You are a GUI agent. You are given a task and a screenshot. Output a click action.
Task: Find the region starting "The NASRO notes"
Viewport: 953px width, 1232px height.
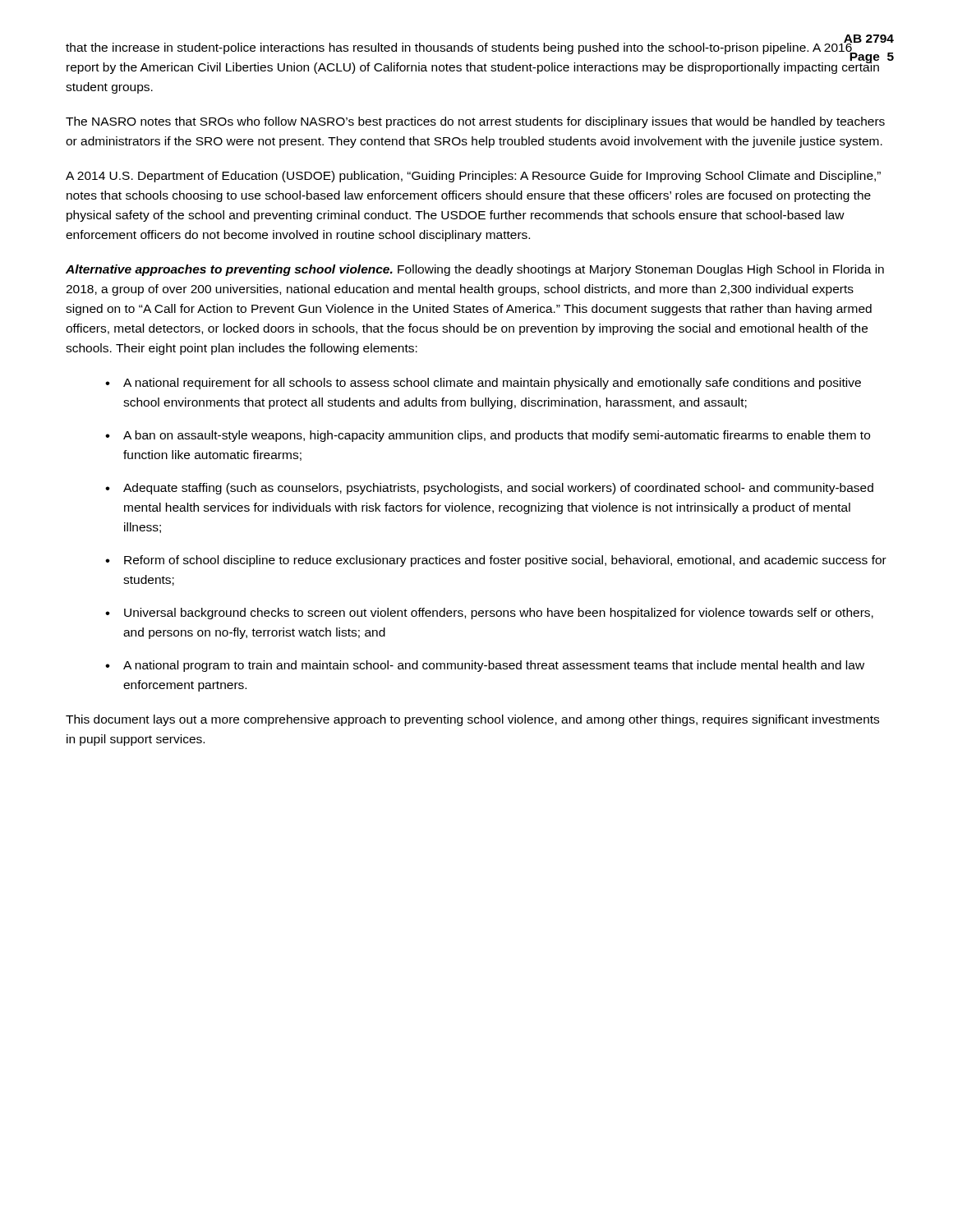(475, 131)
